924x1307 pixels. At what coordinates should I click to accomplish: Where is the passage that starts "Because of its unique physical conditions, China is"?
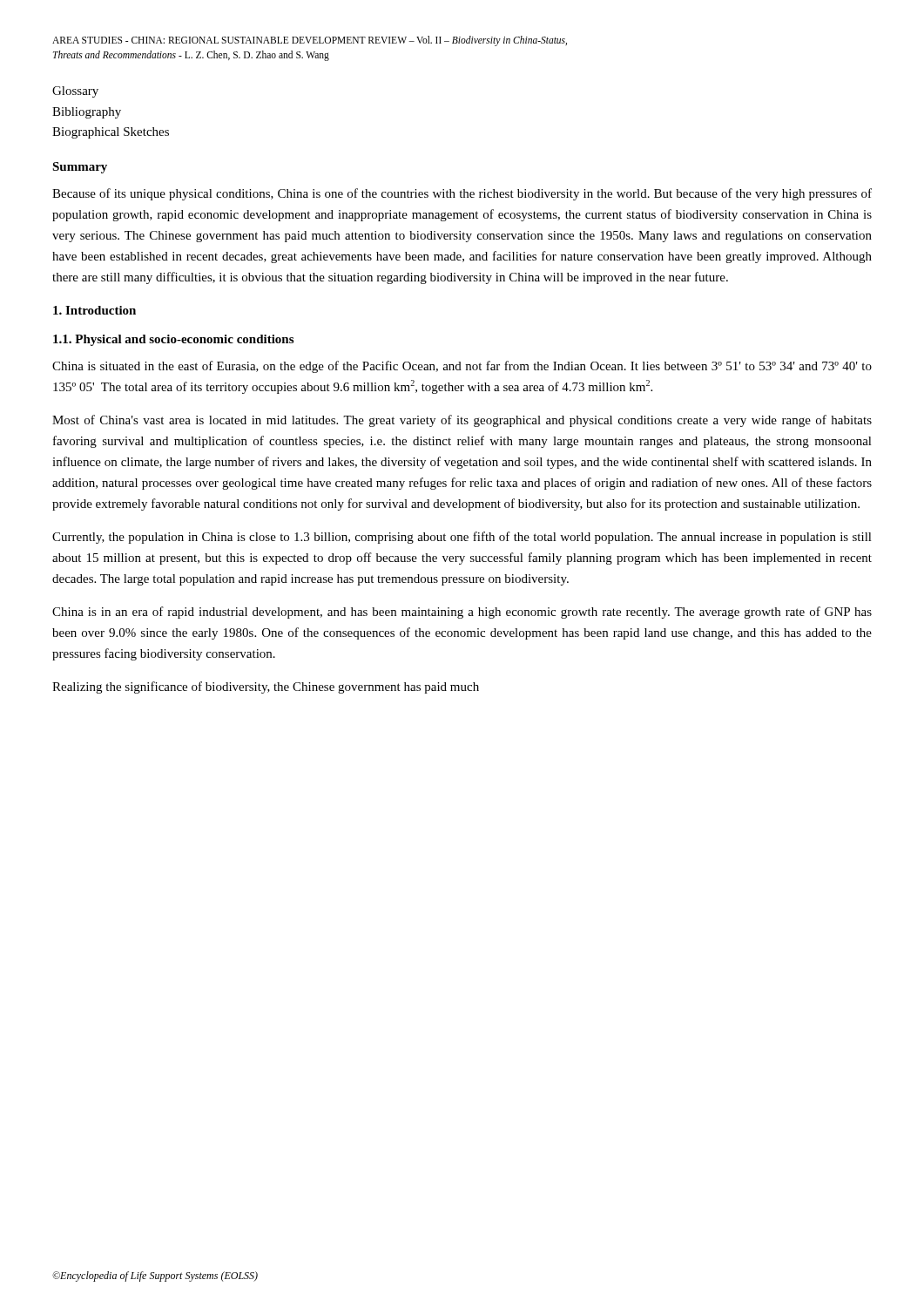462,235
